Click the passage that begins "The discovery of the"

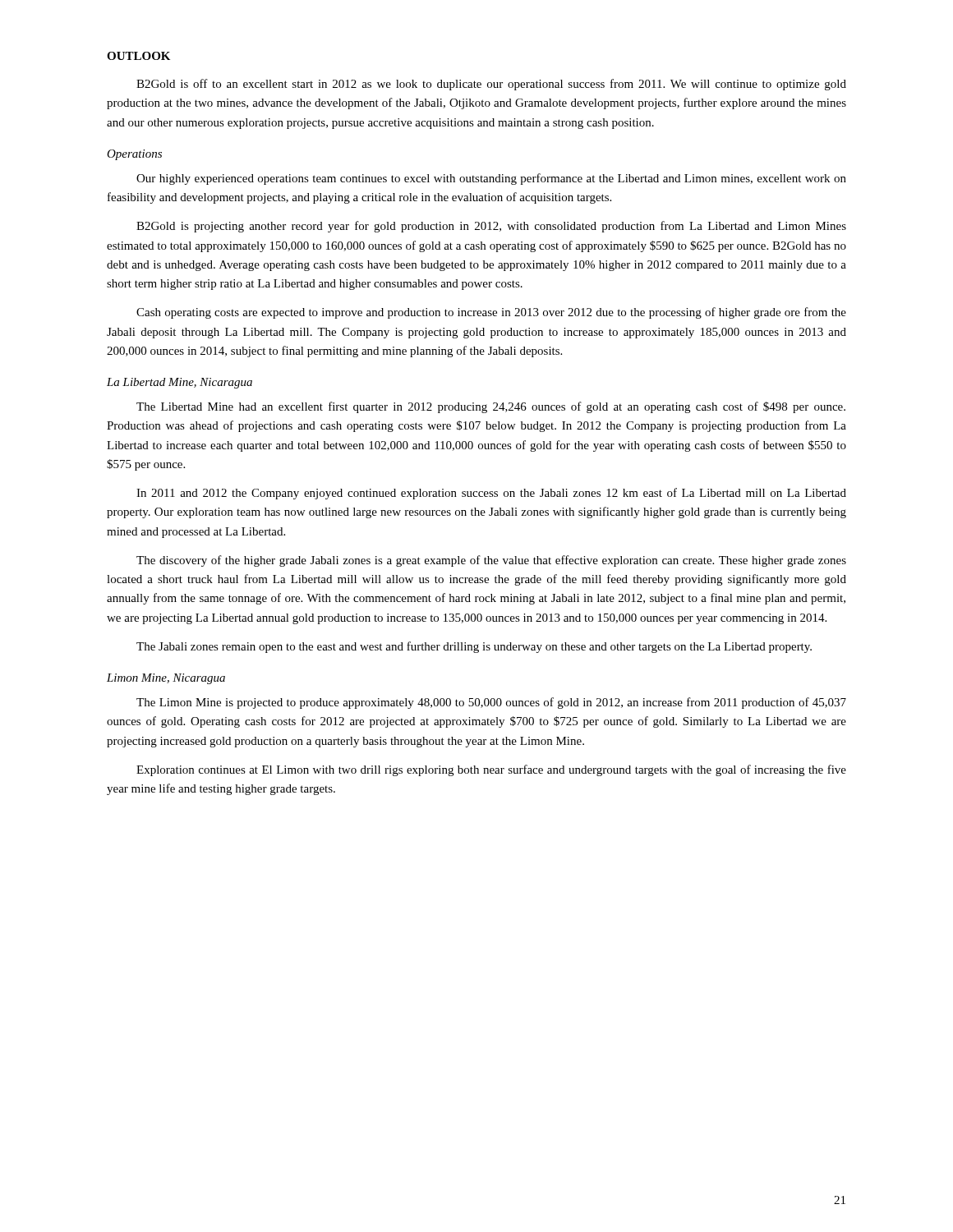click(476, 589)
